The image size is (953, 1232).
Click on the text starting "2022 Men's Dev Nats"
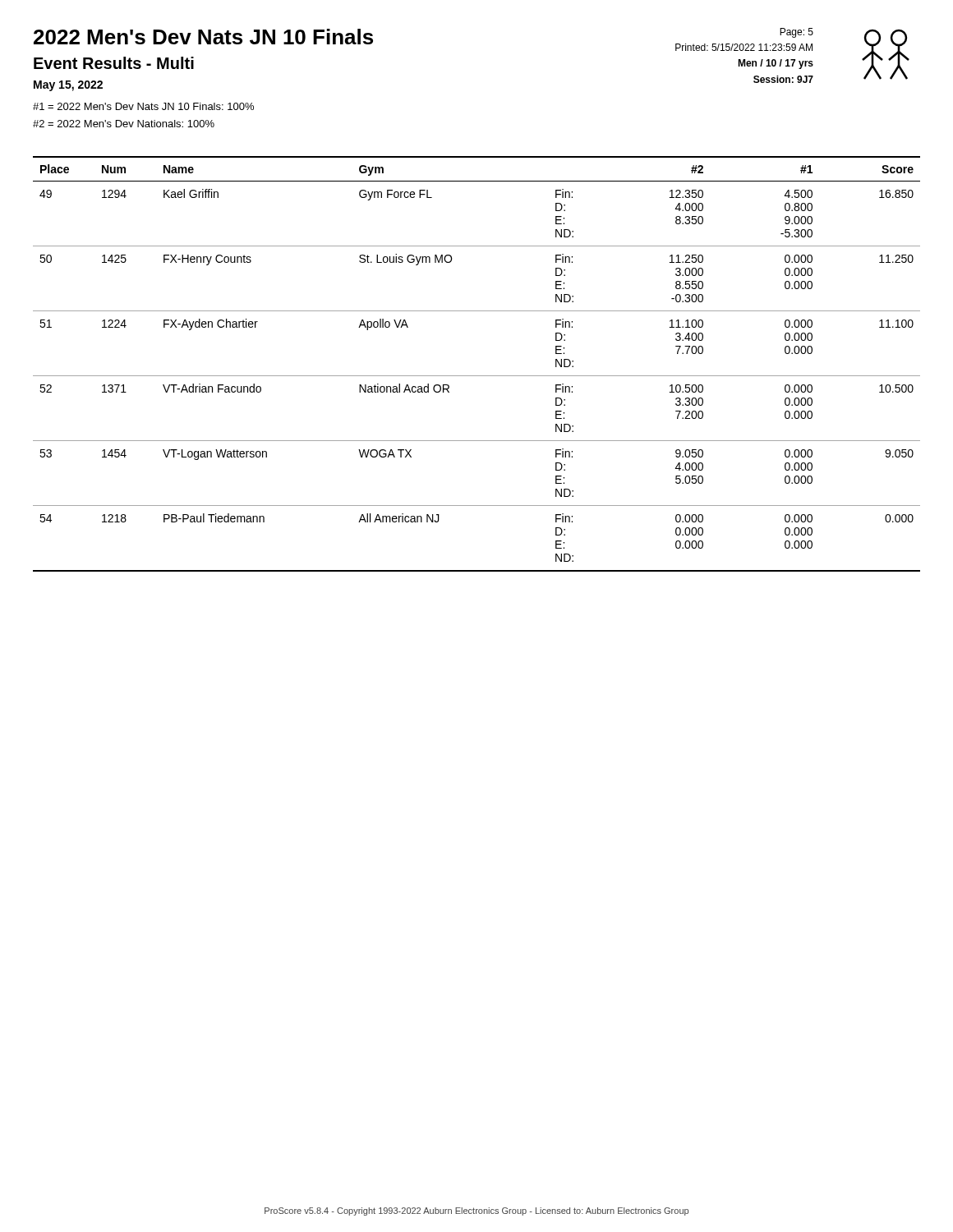tap(203, 37)
